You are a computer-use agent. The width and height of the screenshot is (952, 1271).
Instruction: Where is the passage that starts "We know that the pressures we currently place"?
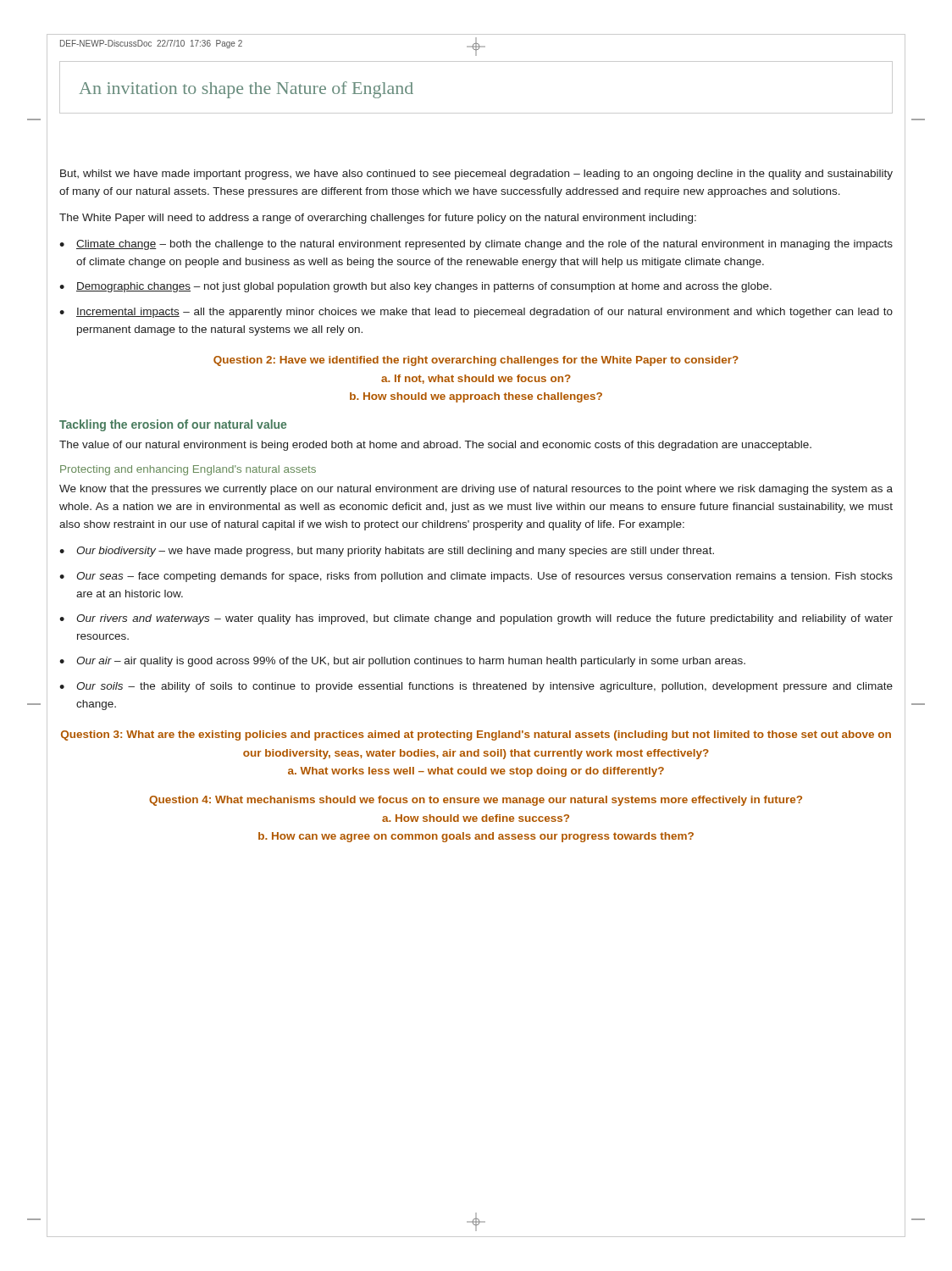pos(476,506)
